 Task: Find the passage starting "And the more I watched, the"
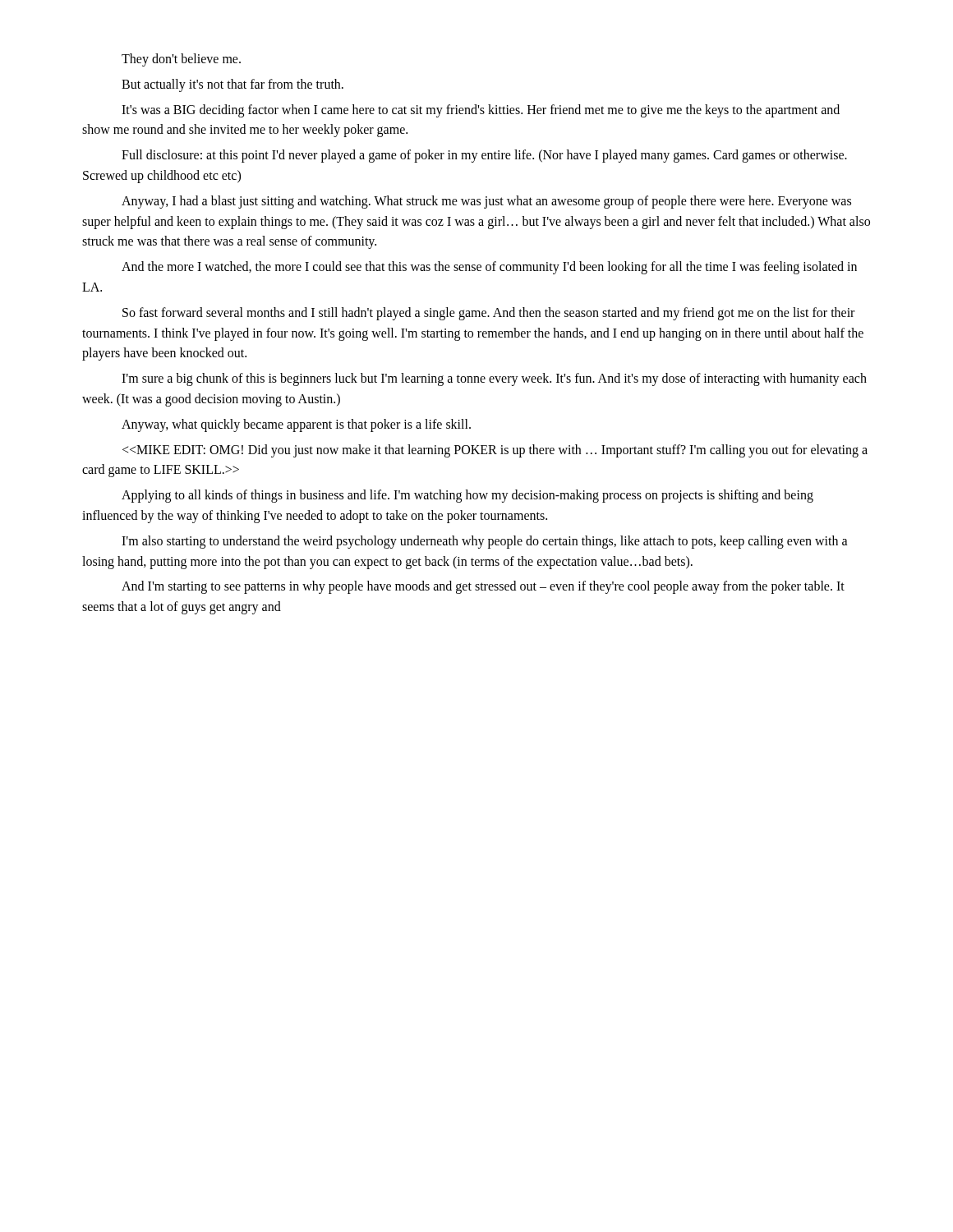coord(476,278)
